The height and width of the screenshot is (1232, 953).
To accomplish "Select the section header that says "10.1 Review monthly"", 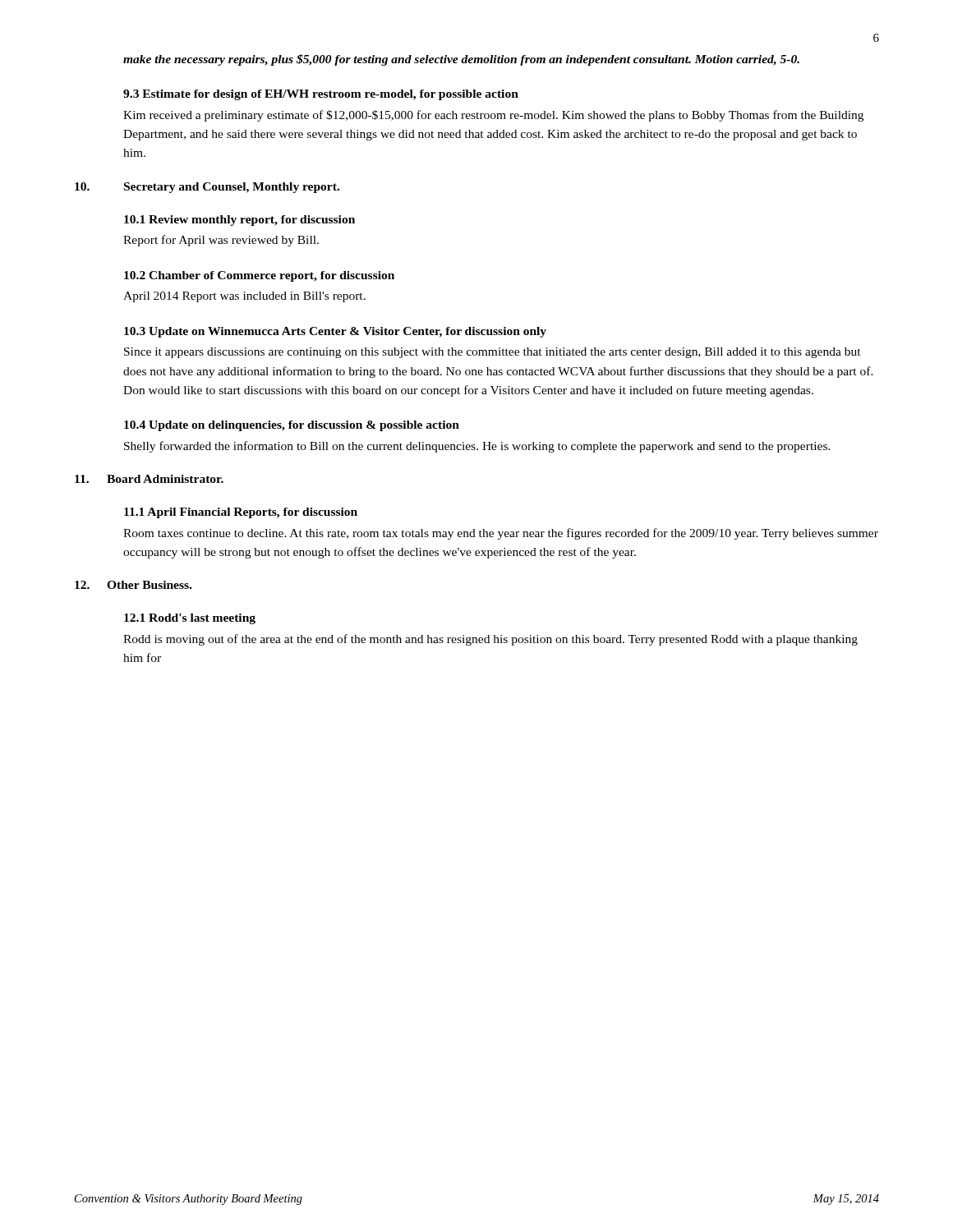I will pyautogui.click(x=239, y=219).
